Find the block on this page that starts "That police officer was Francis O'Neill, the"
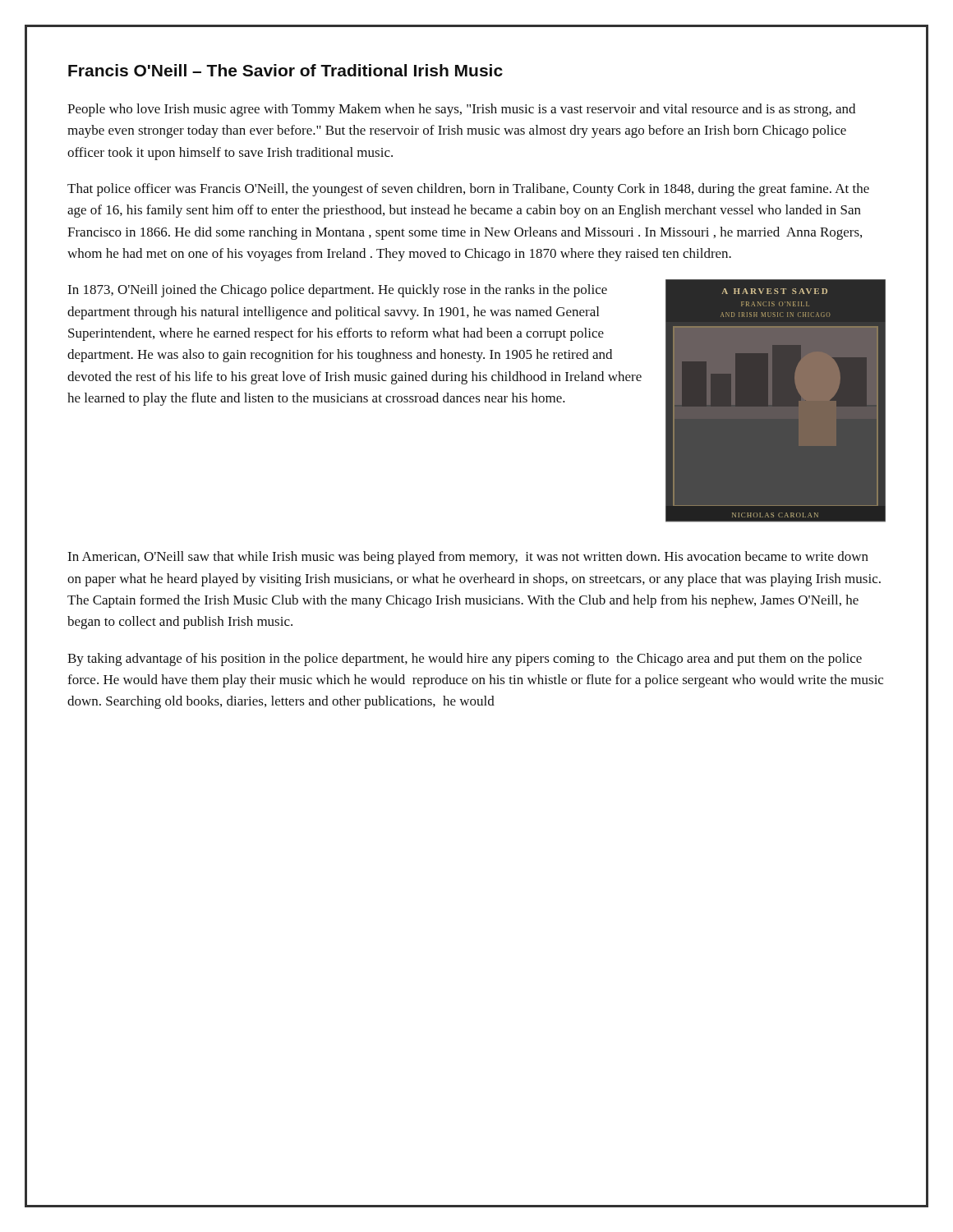 point(468,221)
